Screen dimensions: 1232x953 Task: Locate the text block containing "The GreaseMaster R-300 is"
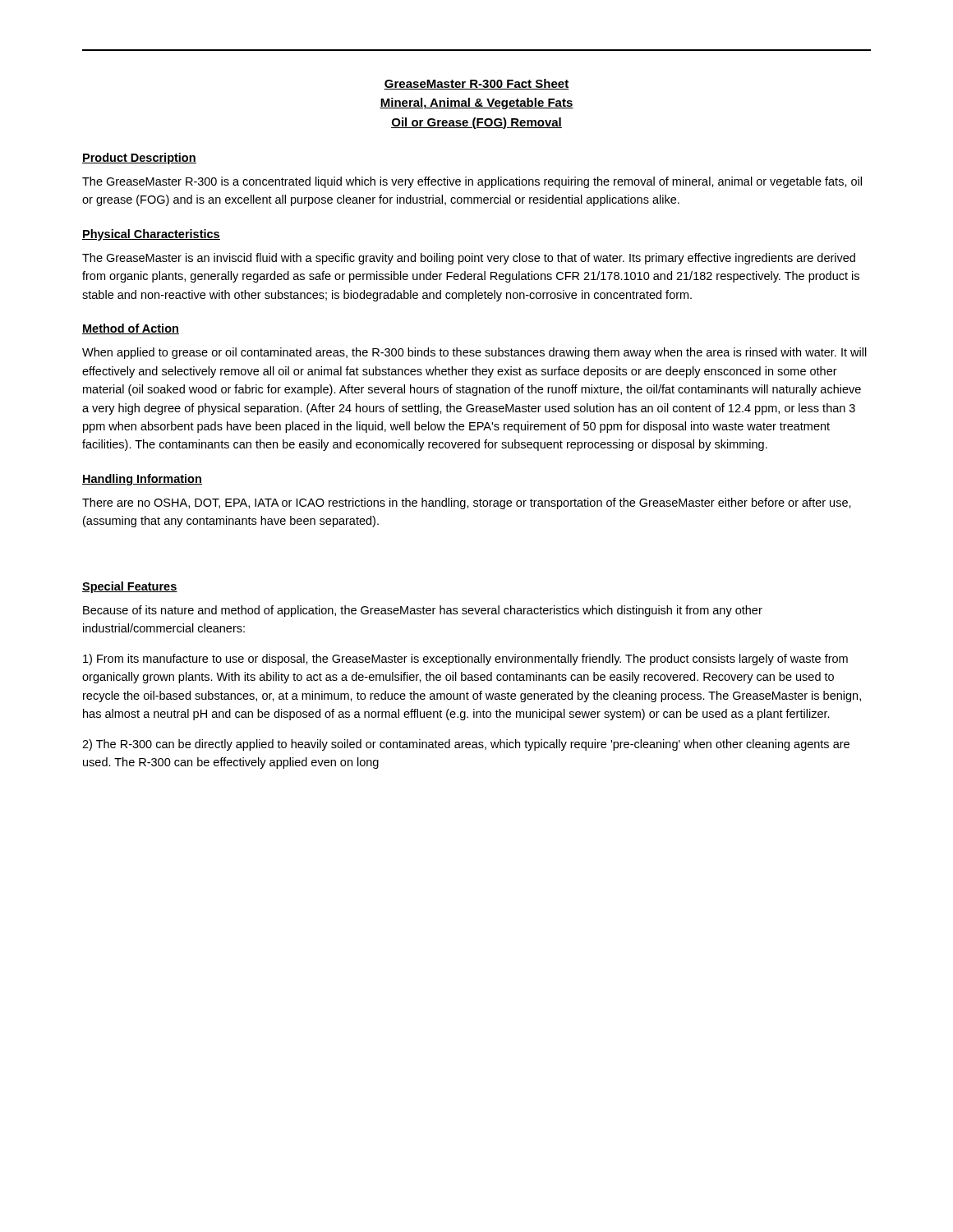coord(472,191)
